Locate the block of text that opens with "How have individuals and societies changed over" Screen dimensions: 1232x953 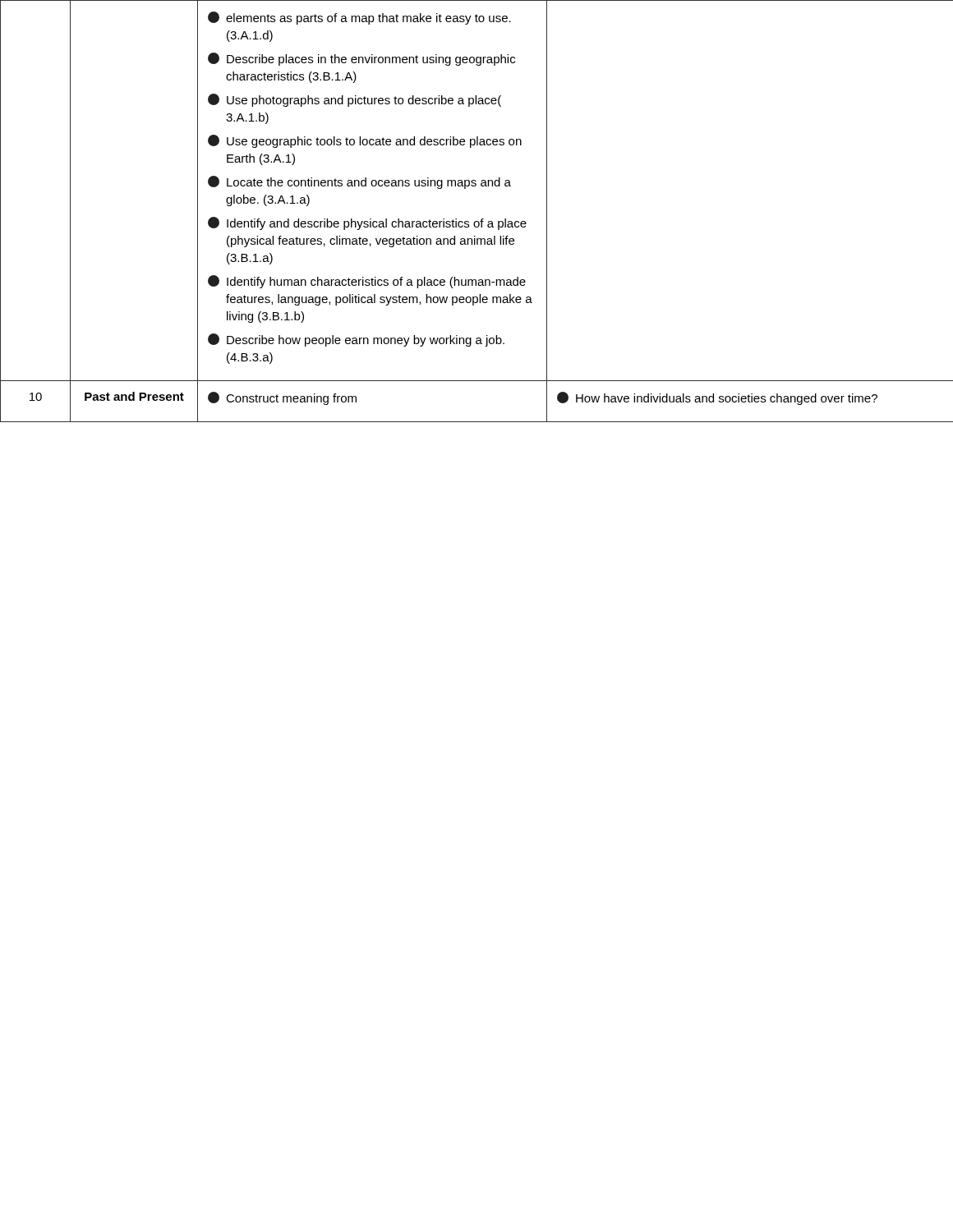point(755,398)
